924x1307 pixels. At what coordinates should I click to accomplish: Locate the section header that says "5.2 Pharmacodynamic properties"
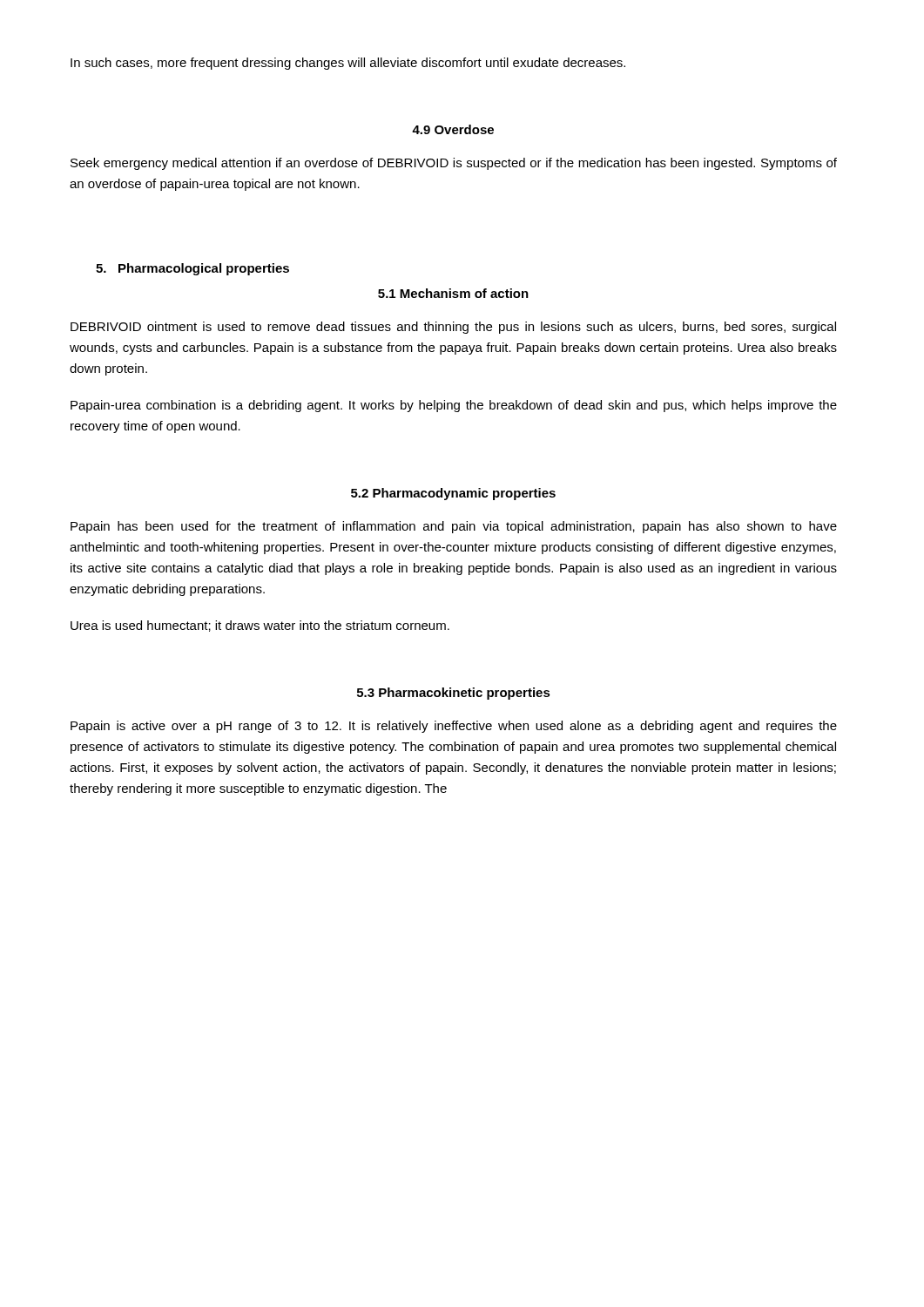(453, 493)
